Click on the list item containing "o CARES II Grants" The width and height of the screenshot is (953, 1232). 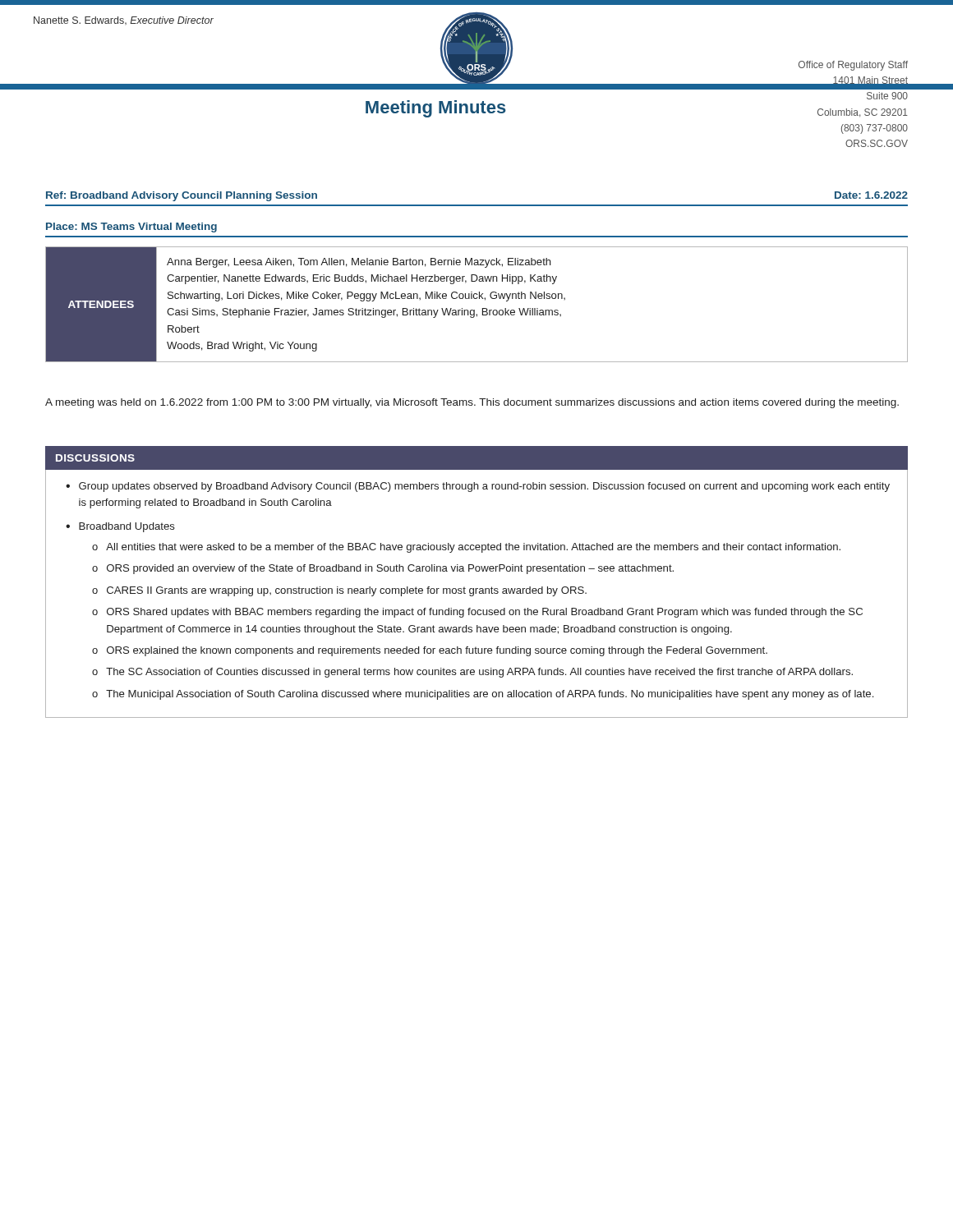[x=340, y=590]
